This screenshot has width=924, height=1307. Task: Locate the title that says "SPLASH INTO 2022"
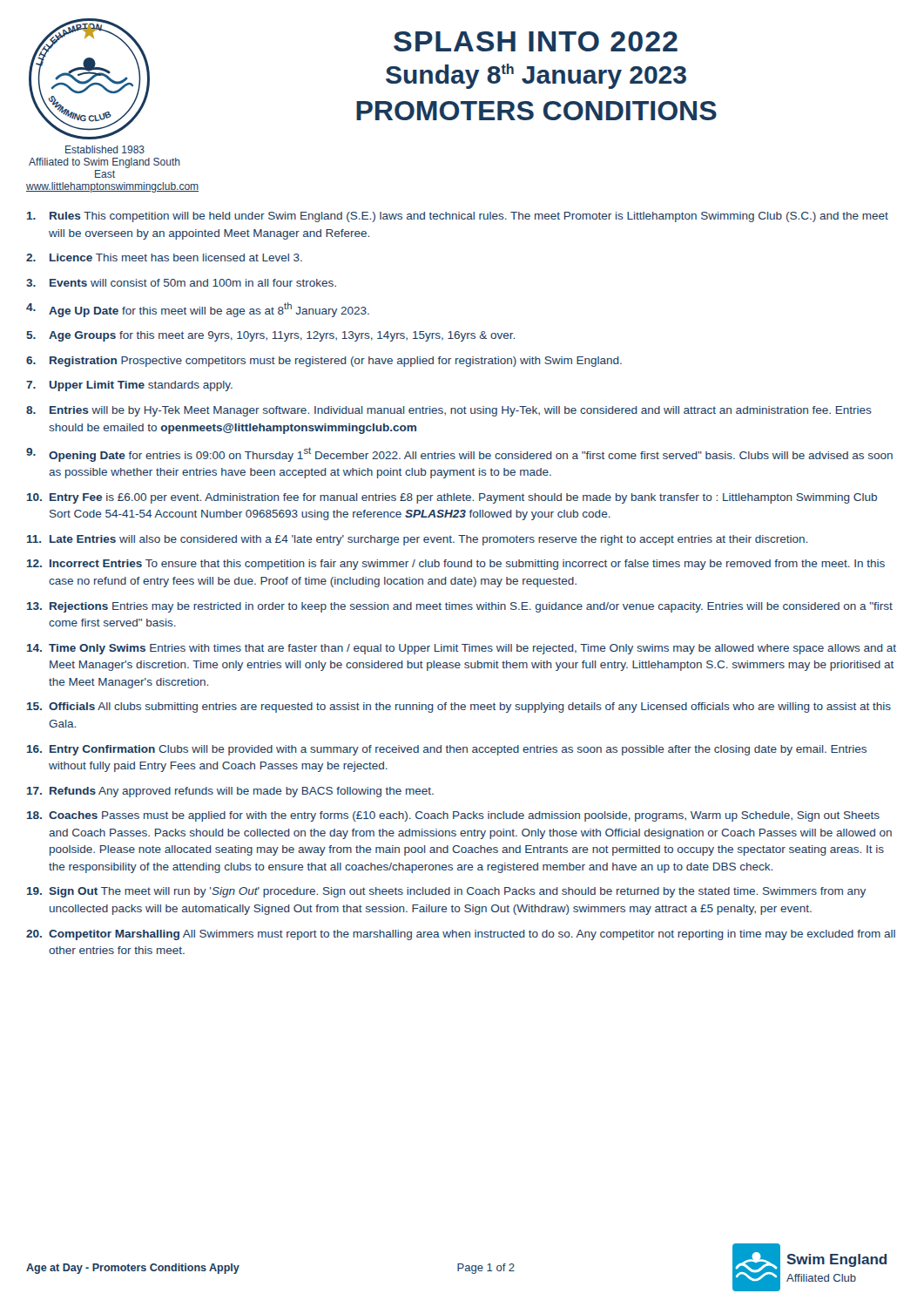pyautogui.click(x=536, y=41)
